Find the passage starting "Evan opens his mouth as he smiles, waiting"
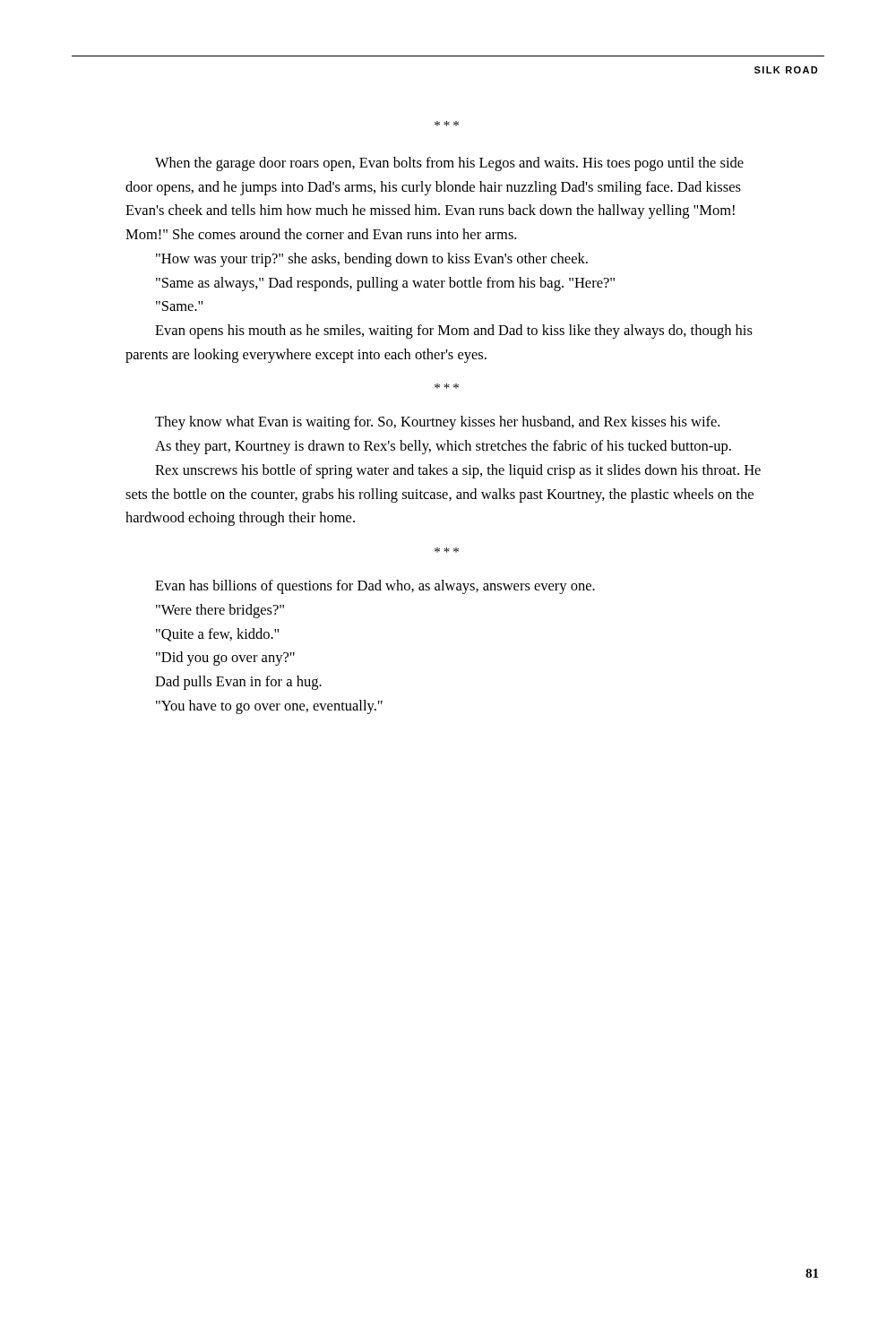Screen dimensions: 1344x896 click(439, 342)
